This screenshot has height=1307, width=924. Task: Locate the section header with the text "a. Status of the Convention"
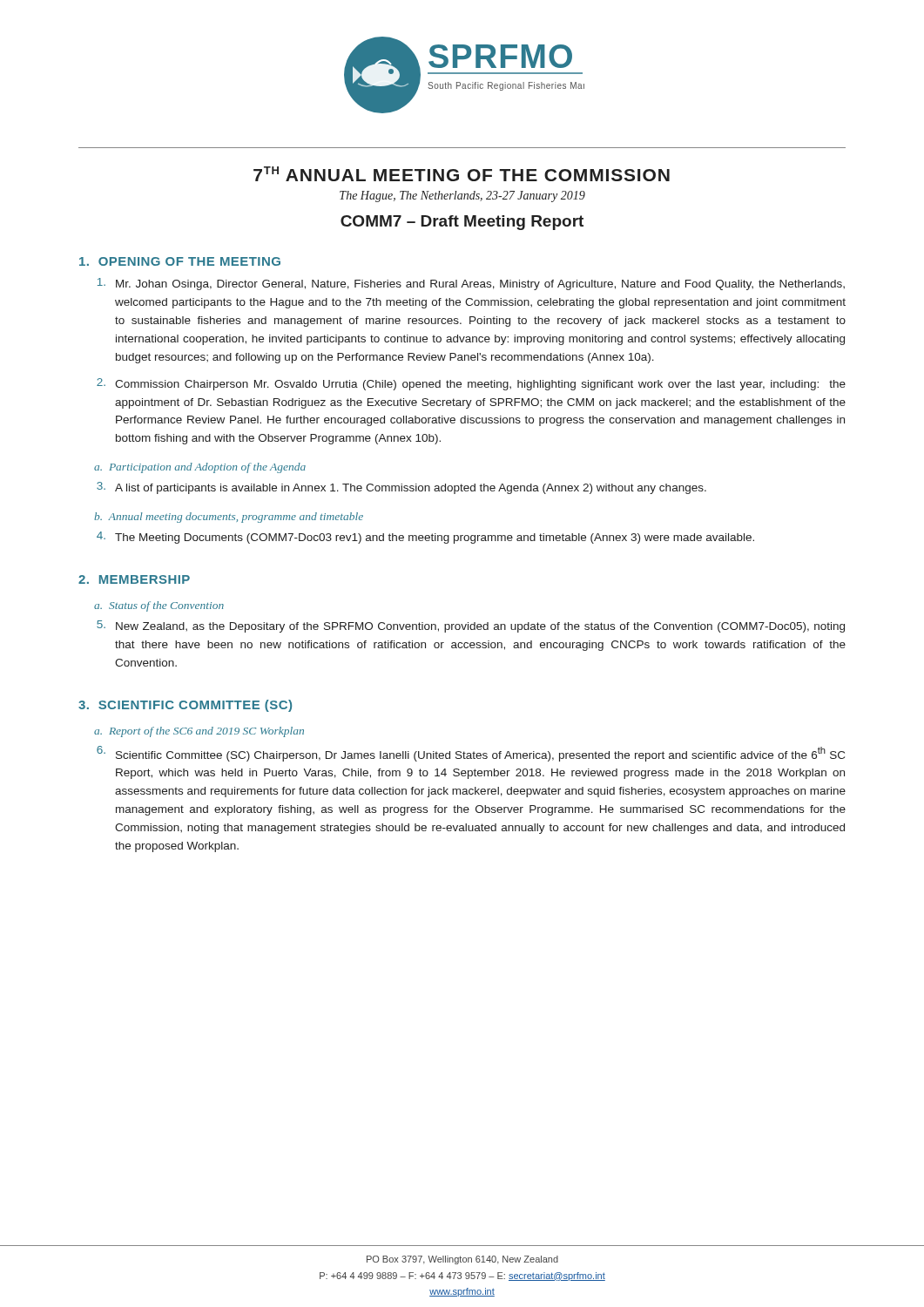tap(159, 605)
